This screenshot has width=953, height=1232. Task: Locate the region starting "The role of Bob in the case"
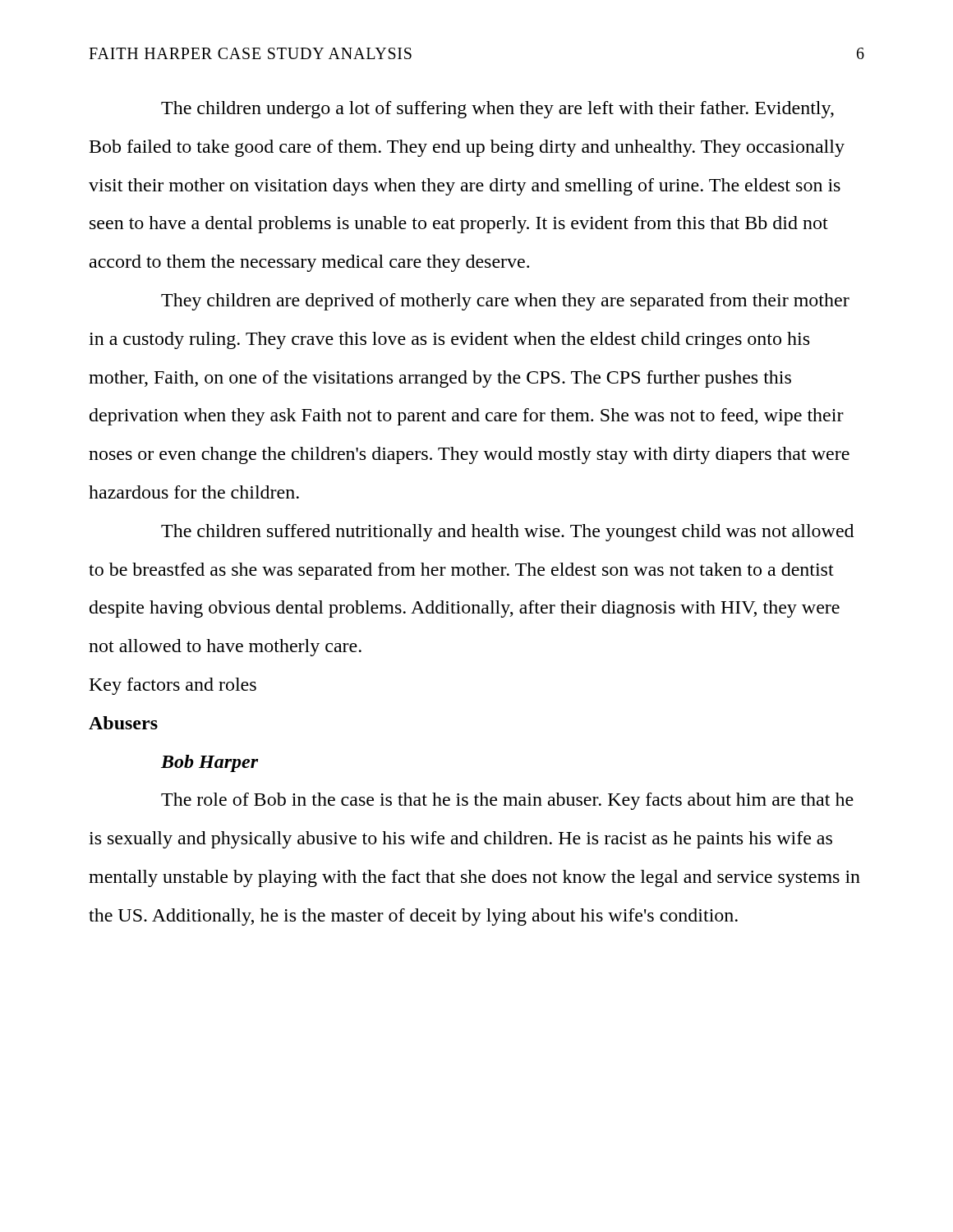(x=507, y=801)
